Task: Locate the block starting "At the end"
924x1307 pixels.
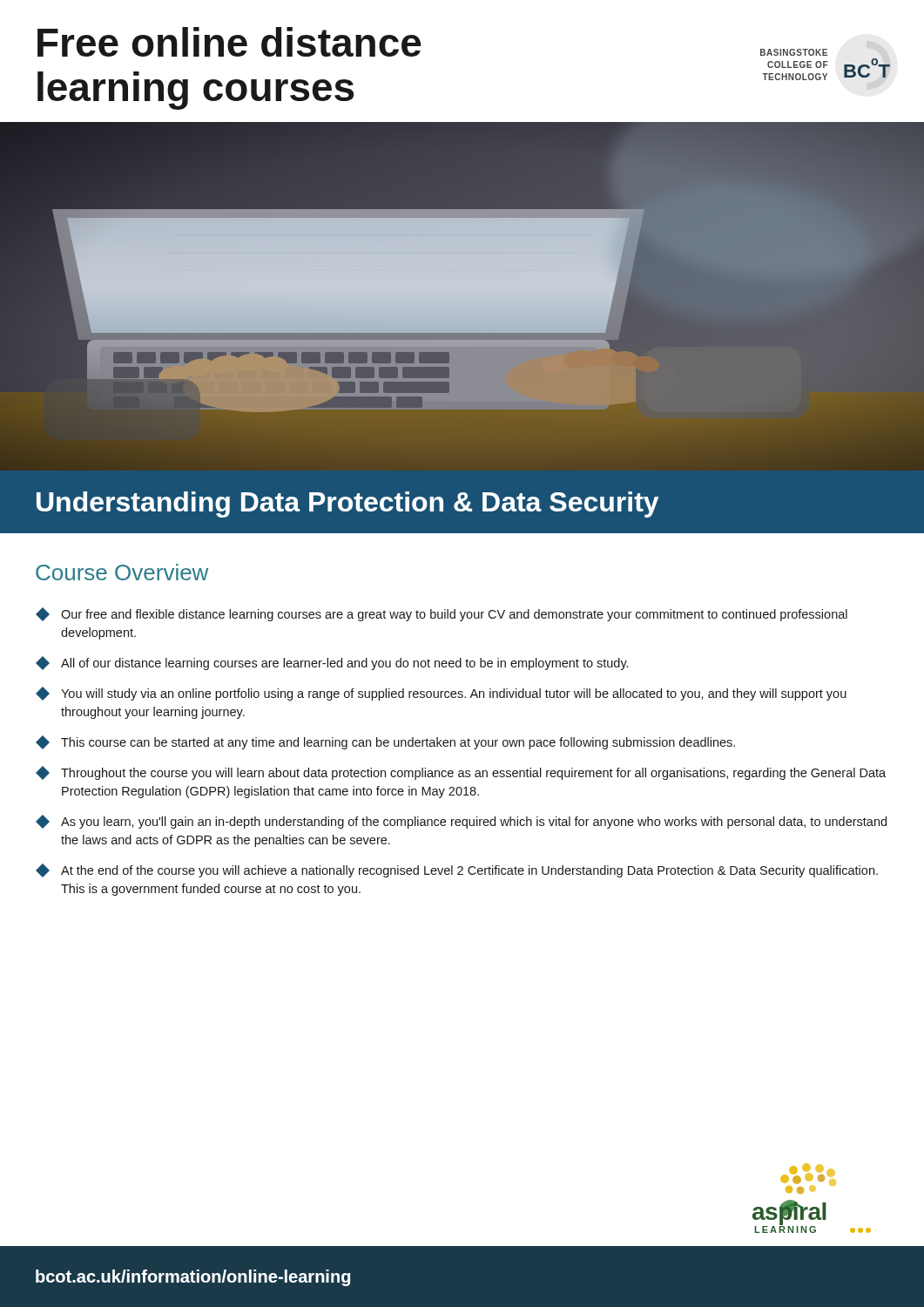Action: (462, 880)
